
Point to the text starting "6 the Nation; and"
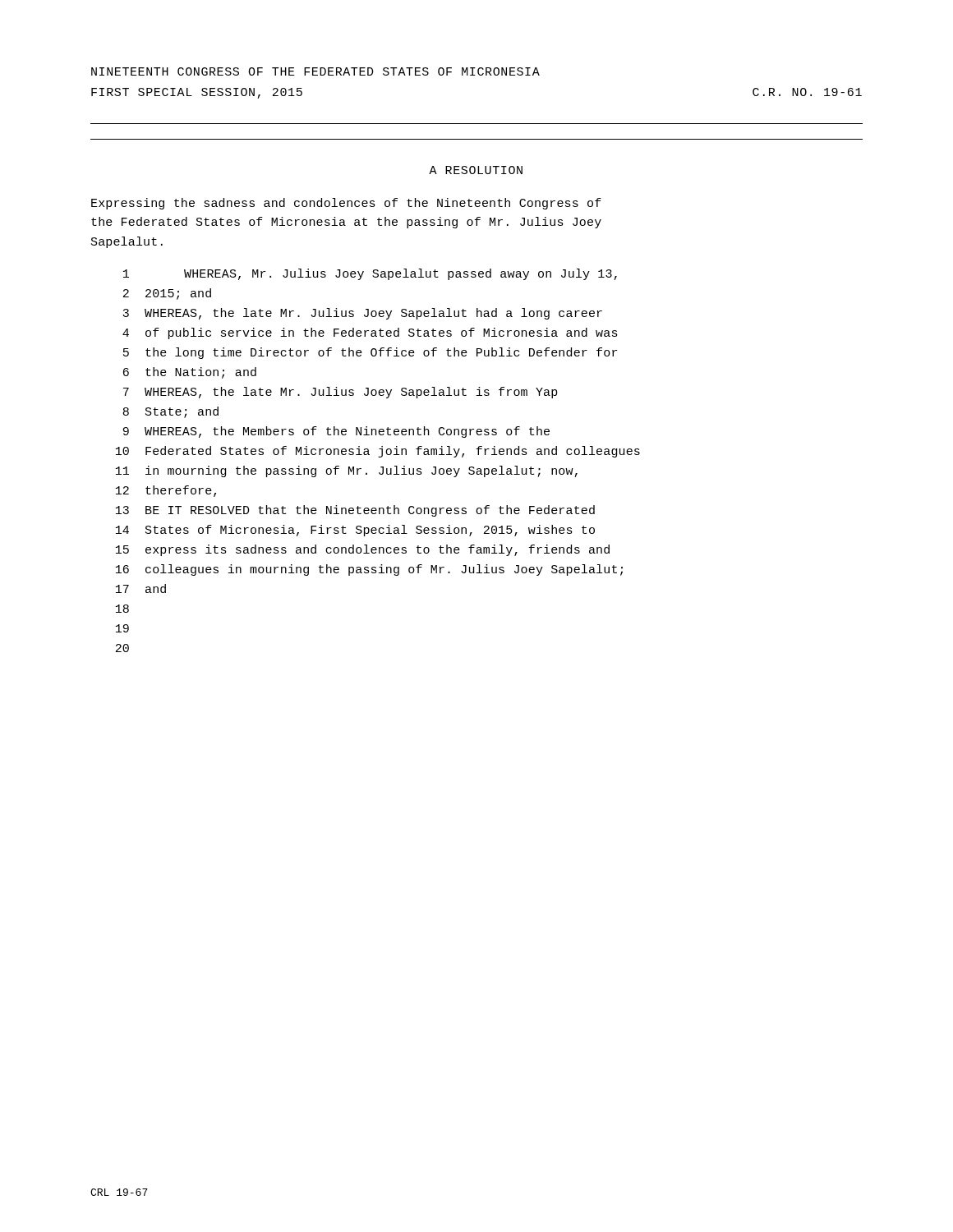(x=190, y=373)
